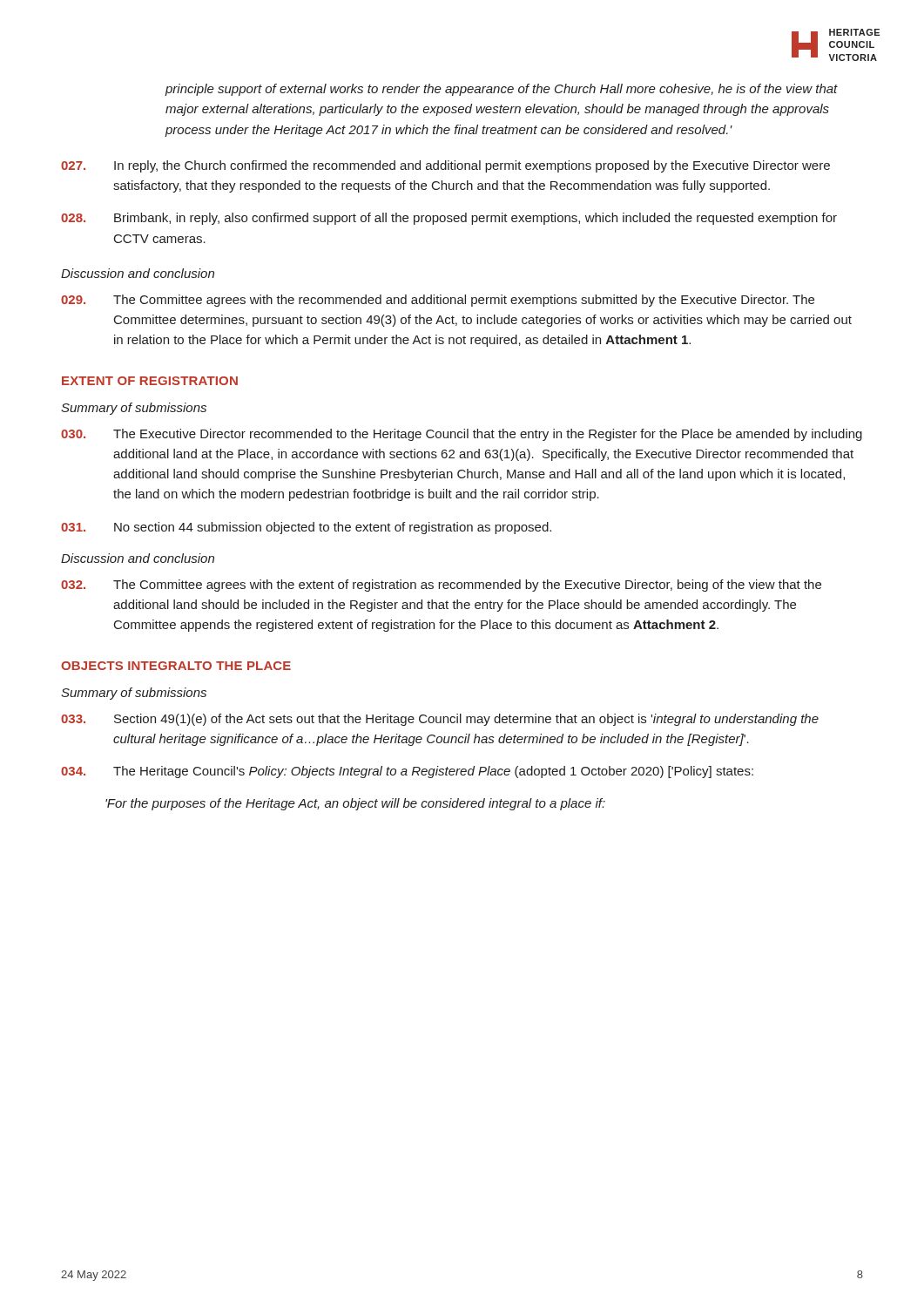
Task: Find "EXTENT OF REGISTRATION" on this page
Action: click(x=150, y=380)
